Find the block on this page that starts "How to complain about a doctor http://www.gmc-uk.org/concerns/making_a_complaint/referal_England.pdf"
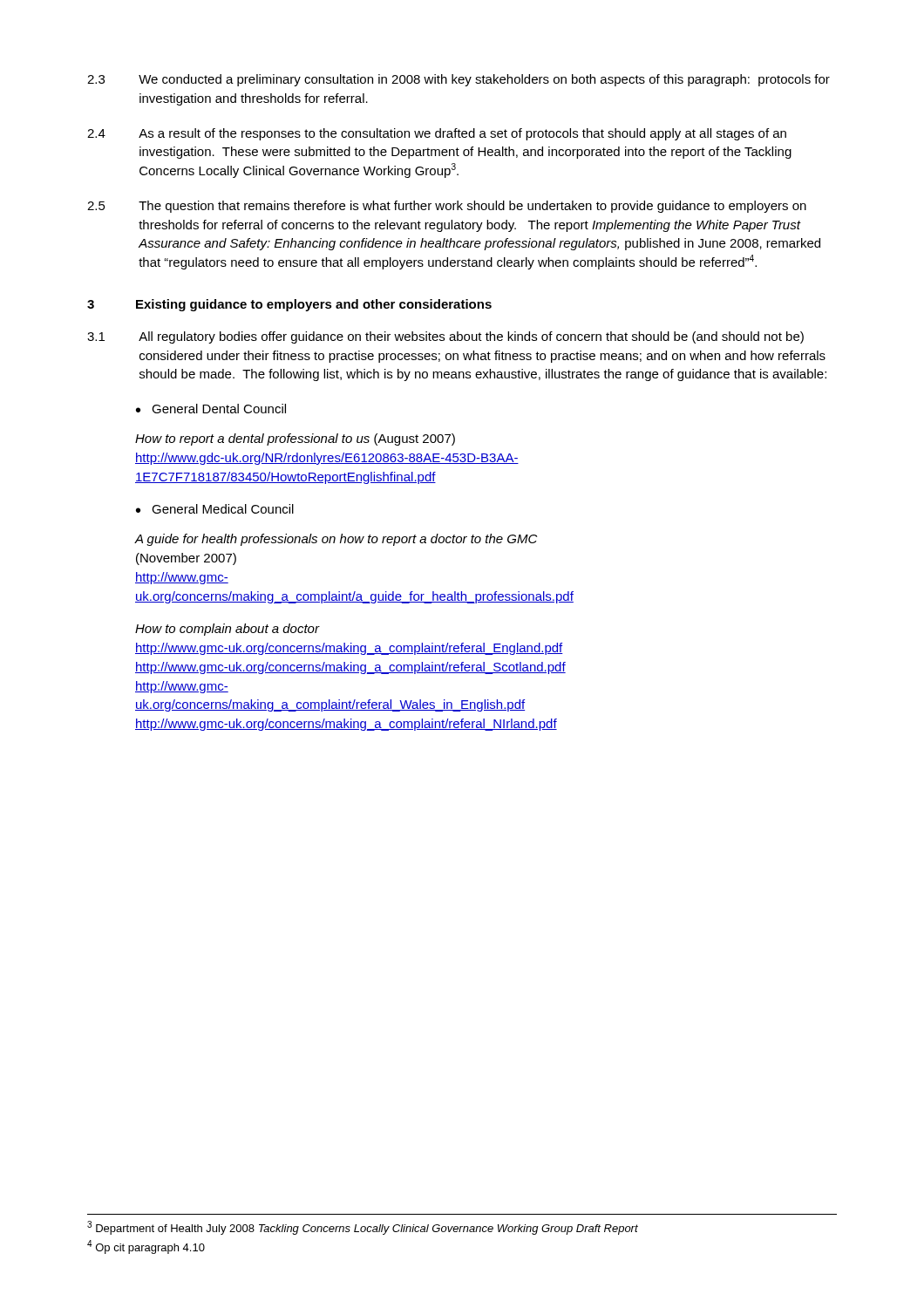 (x=350, y=676)
